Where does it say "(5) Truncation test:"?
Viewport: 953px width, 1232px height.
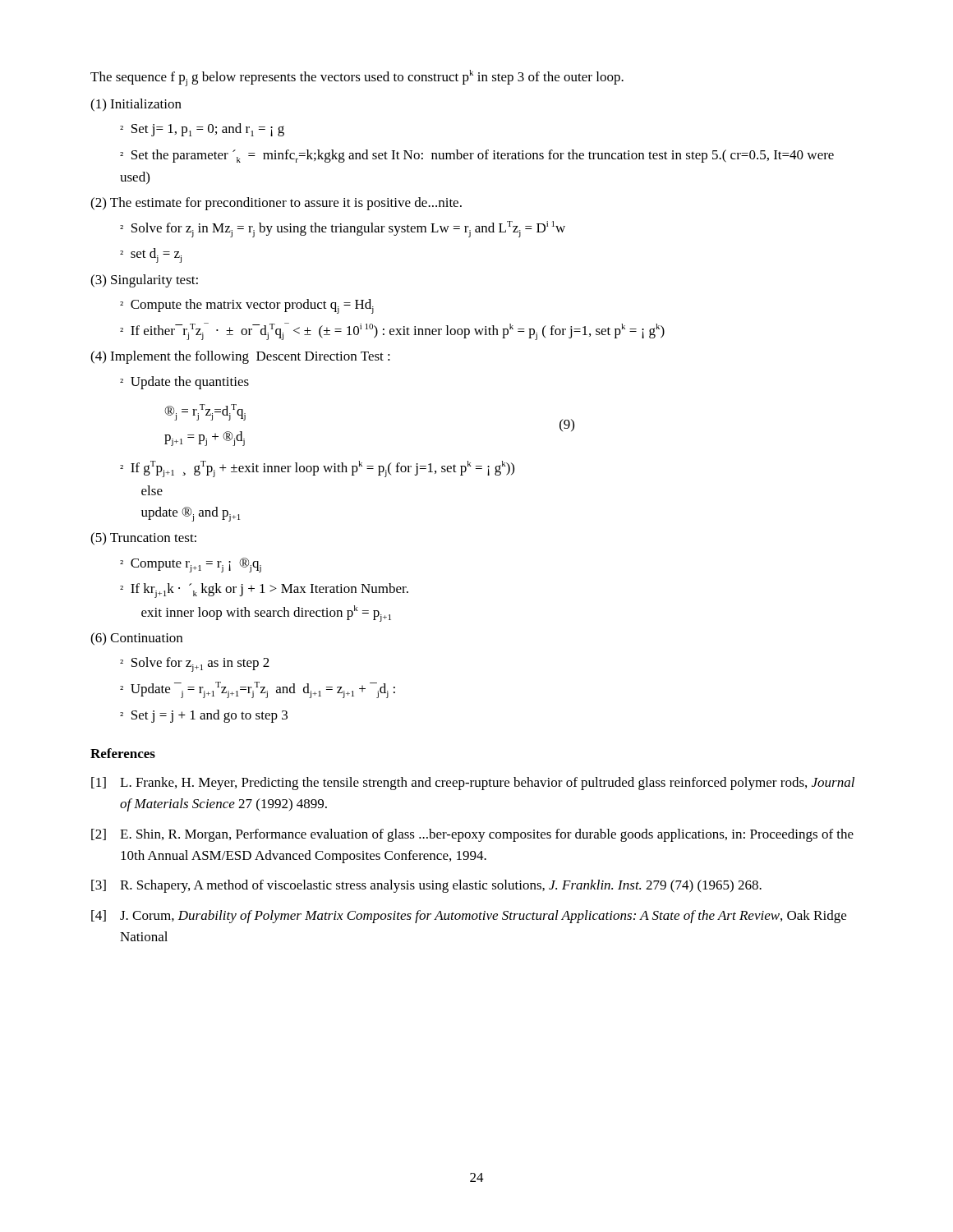pyautogui.click(x=144, y=538)
